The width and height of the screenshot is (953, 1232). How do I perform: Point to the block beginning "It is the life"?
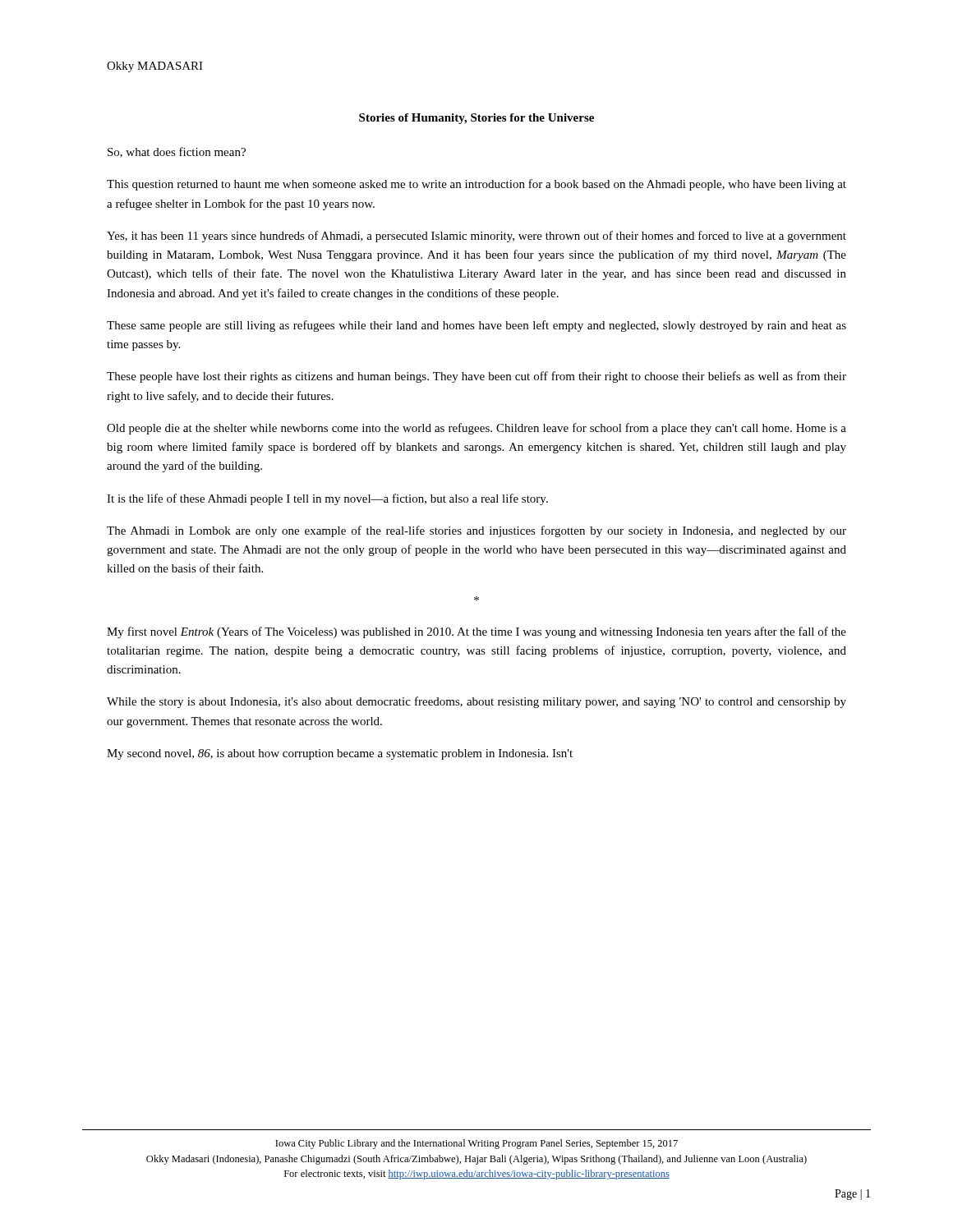tap(328, 498)
